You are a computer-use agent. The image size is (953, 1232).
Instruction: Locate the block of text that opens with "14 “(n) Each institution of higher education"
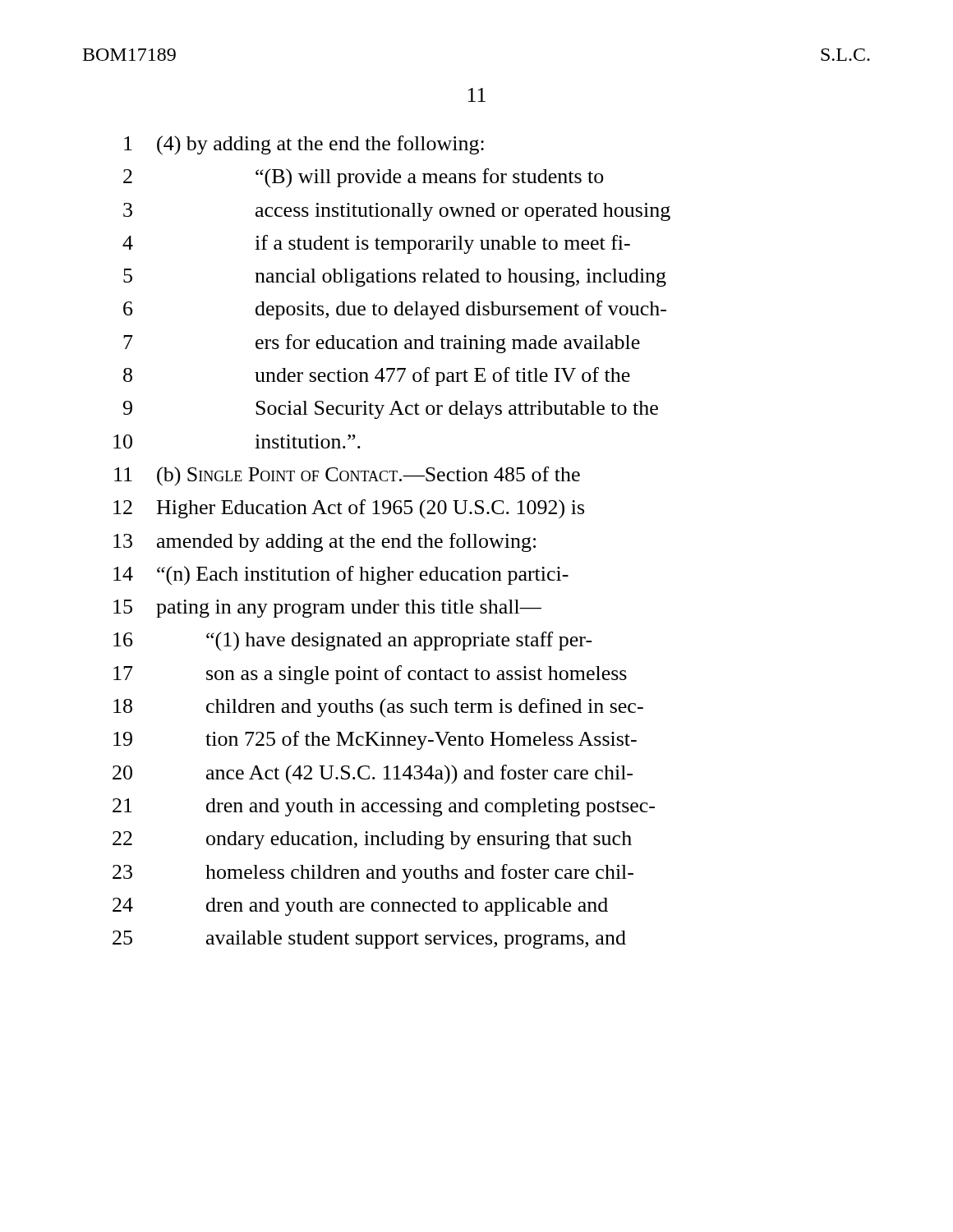(476, 591)
